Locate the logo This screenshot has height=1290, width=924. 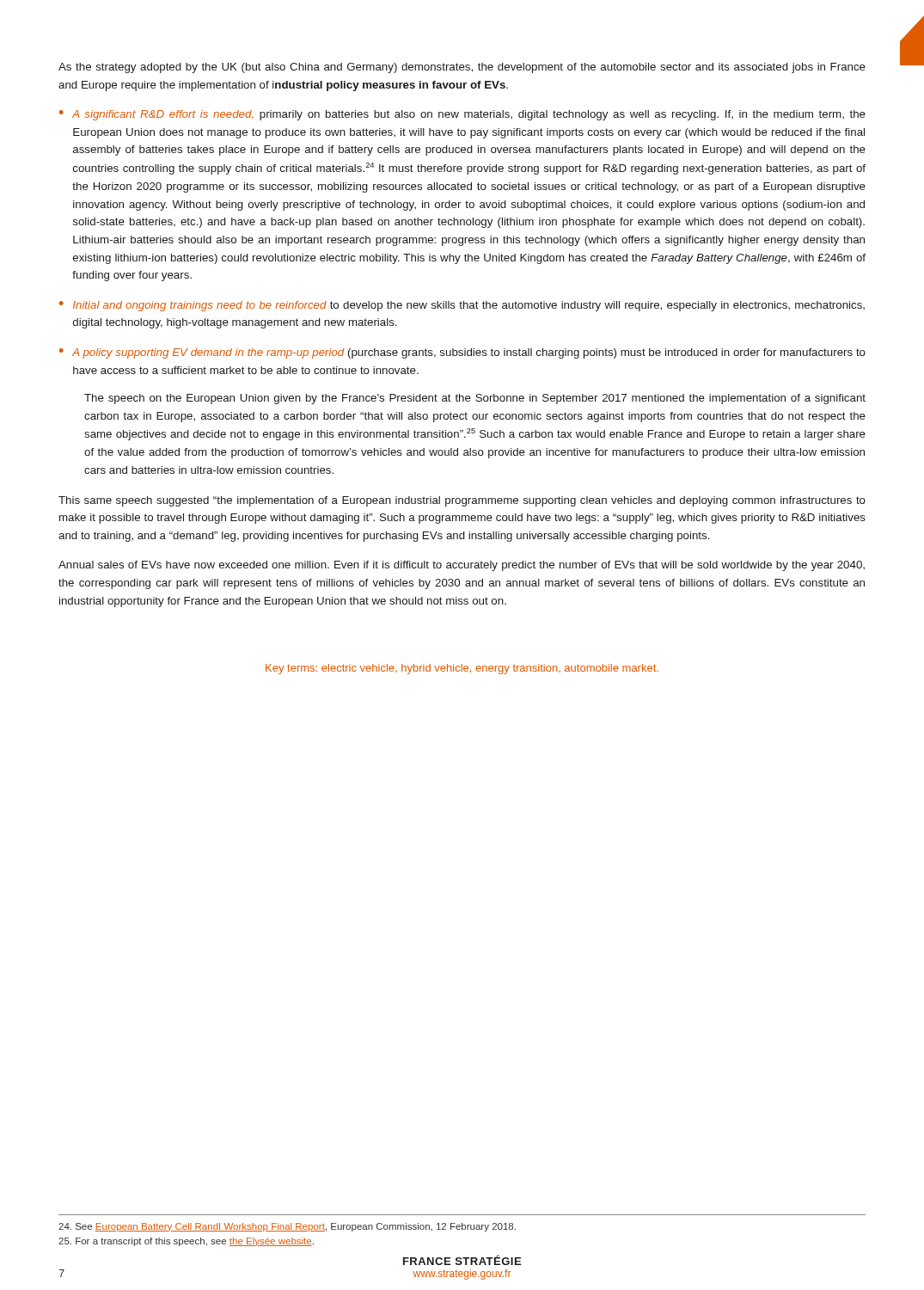[909, 40]
